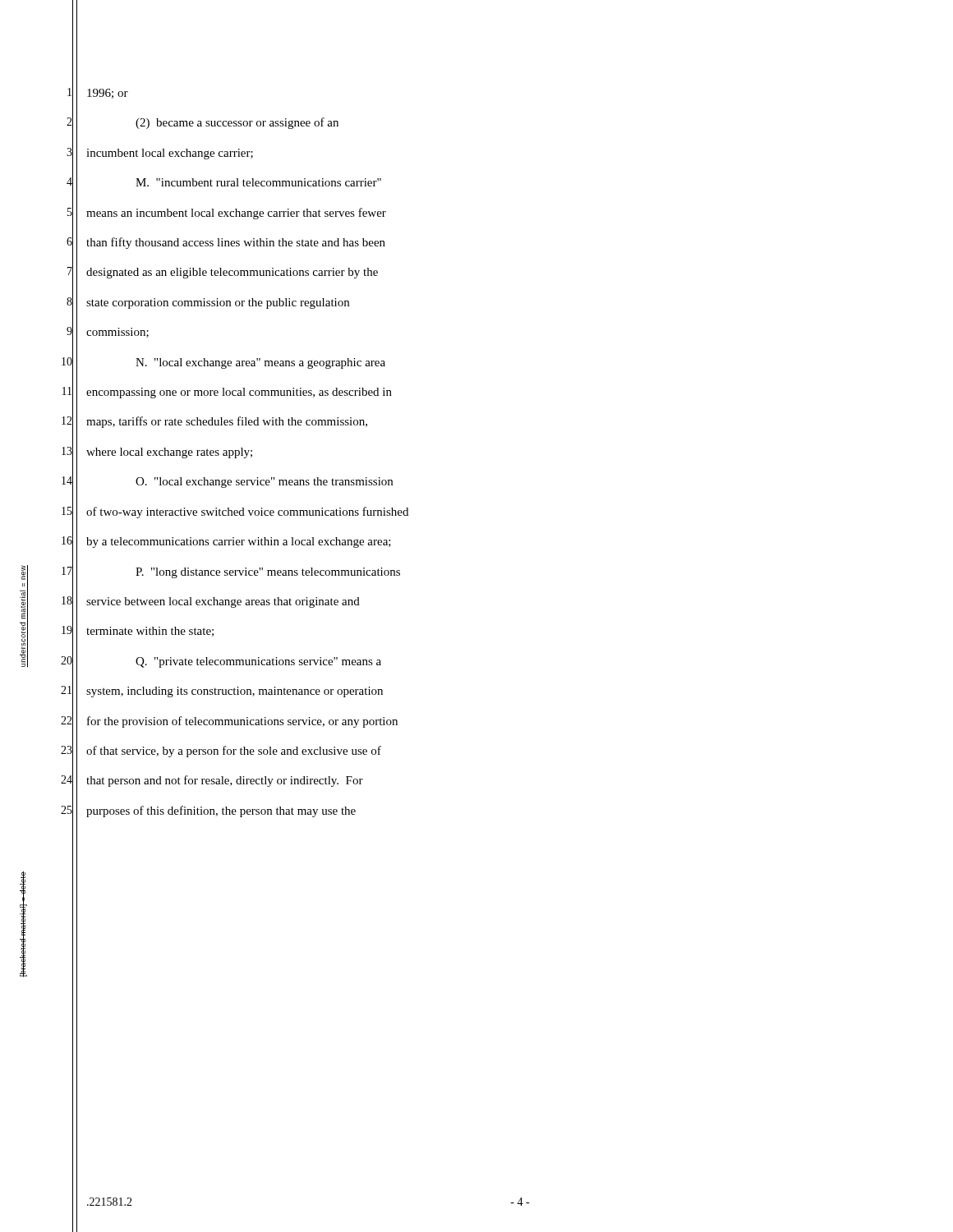This screenshot has height=1232, width=953.
Task: Locate the passage starting "system, including its construction, maintenance or"
Action: tap(235, 691)
